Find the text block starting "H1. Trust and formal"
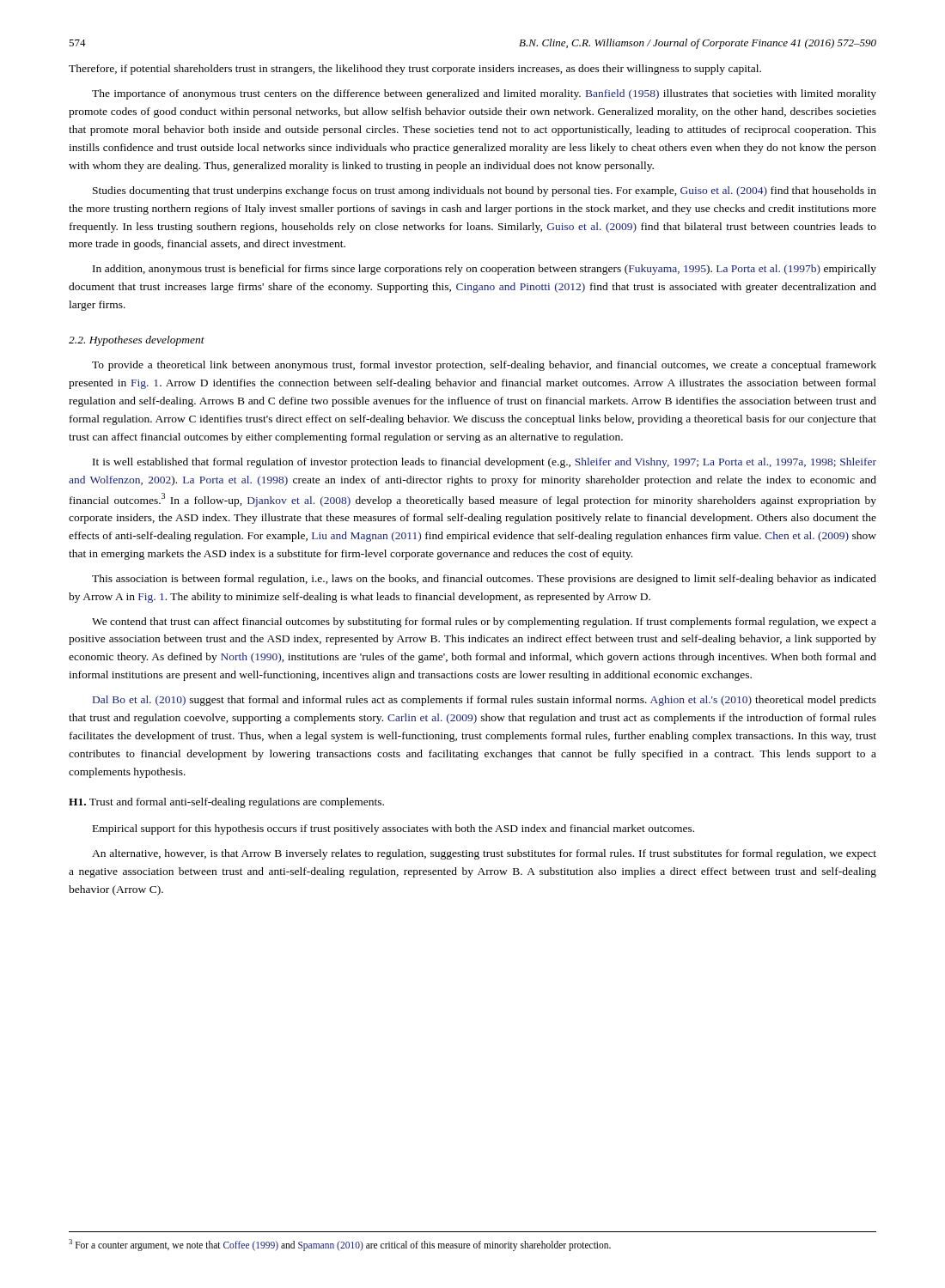945x1288 pixels. pyautogui.click(x=226, y=803)
